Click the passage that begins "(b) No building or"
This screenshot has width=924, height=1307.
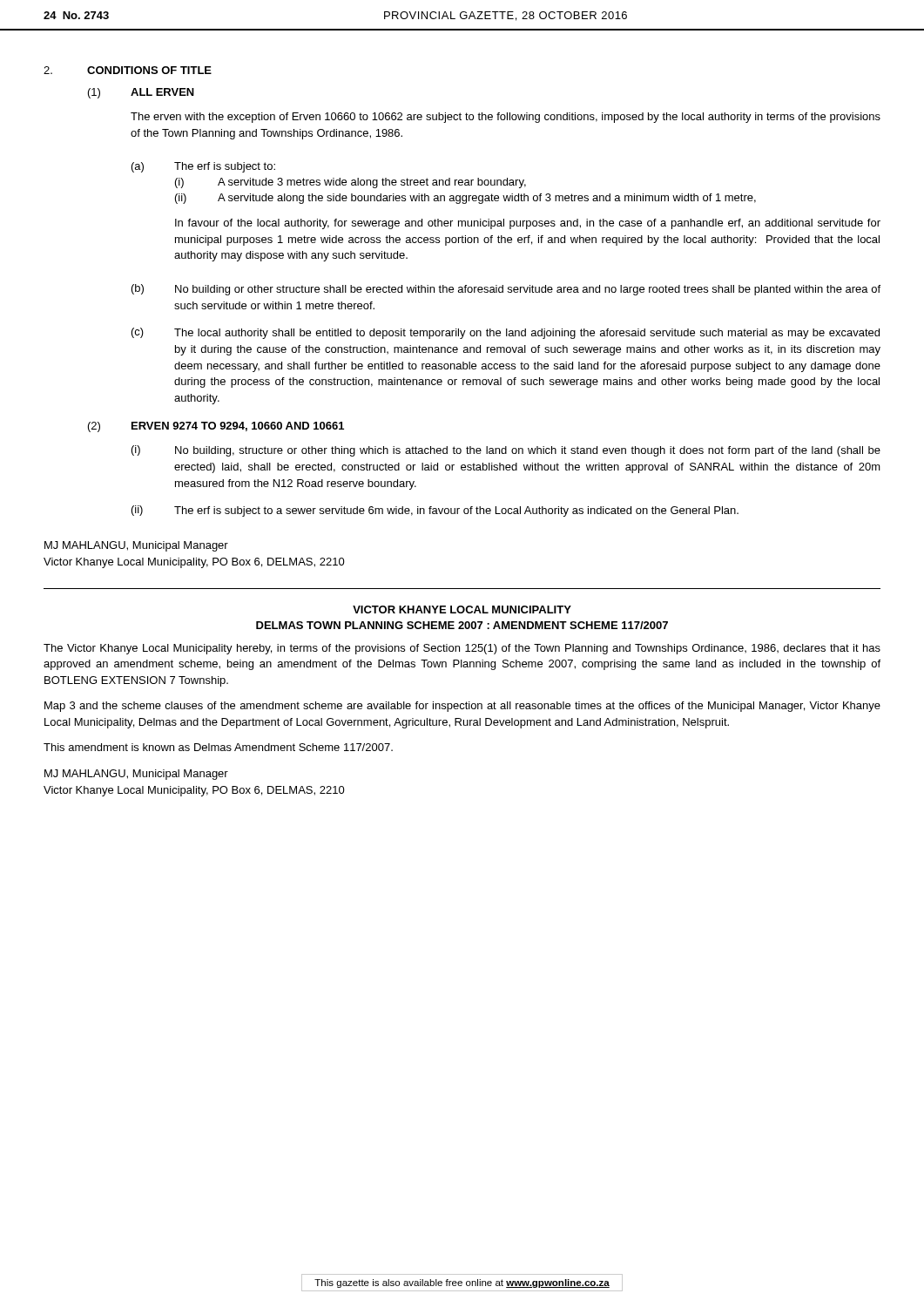(462, 300)
